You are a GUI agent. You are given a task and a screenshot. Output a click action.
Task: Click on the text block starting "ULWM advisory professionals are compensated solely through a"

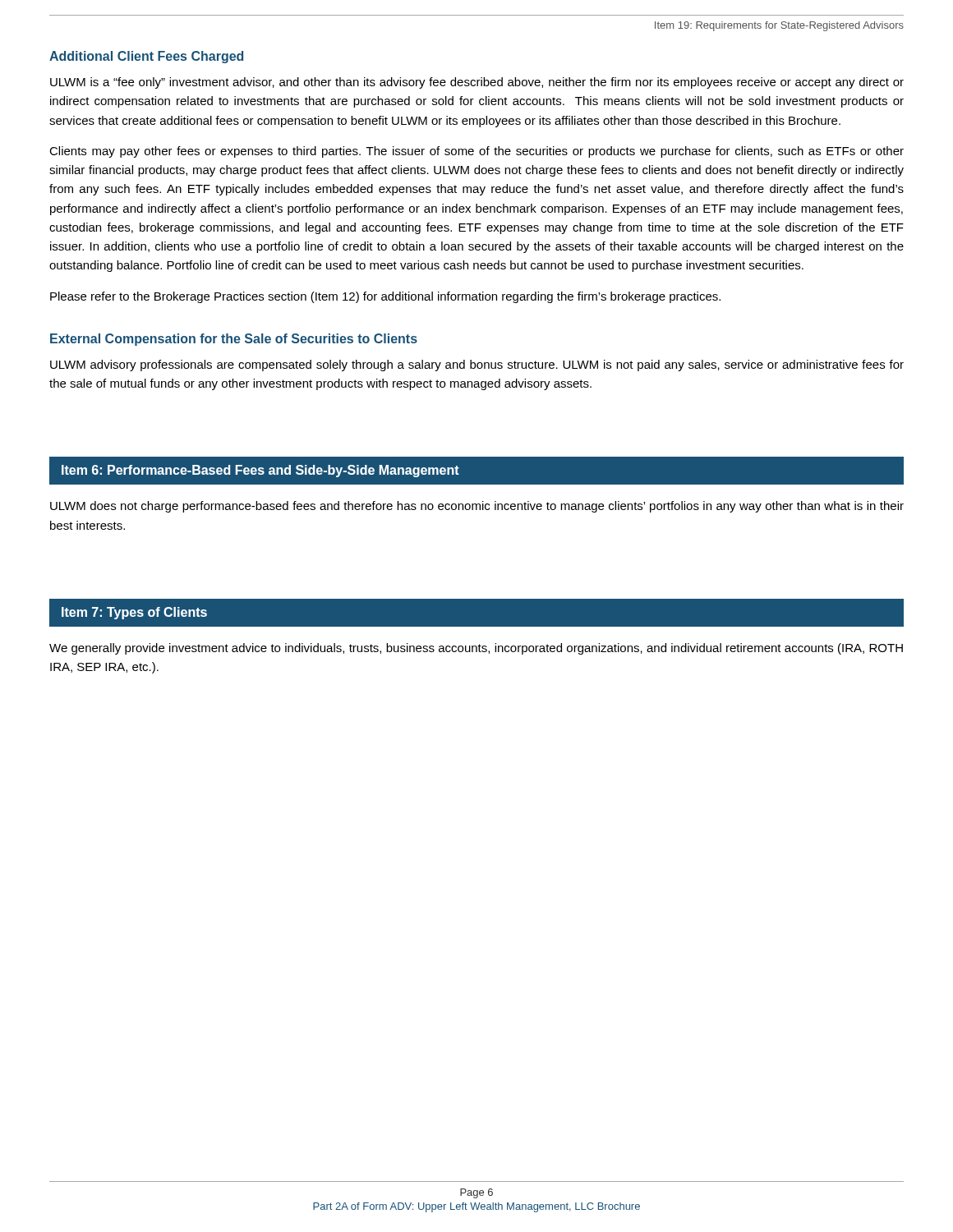tap(476, 374)
